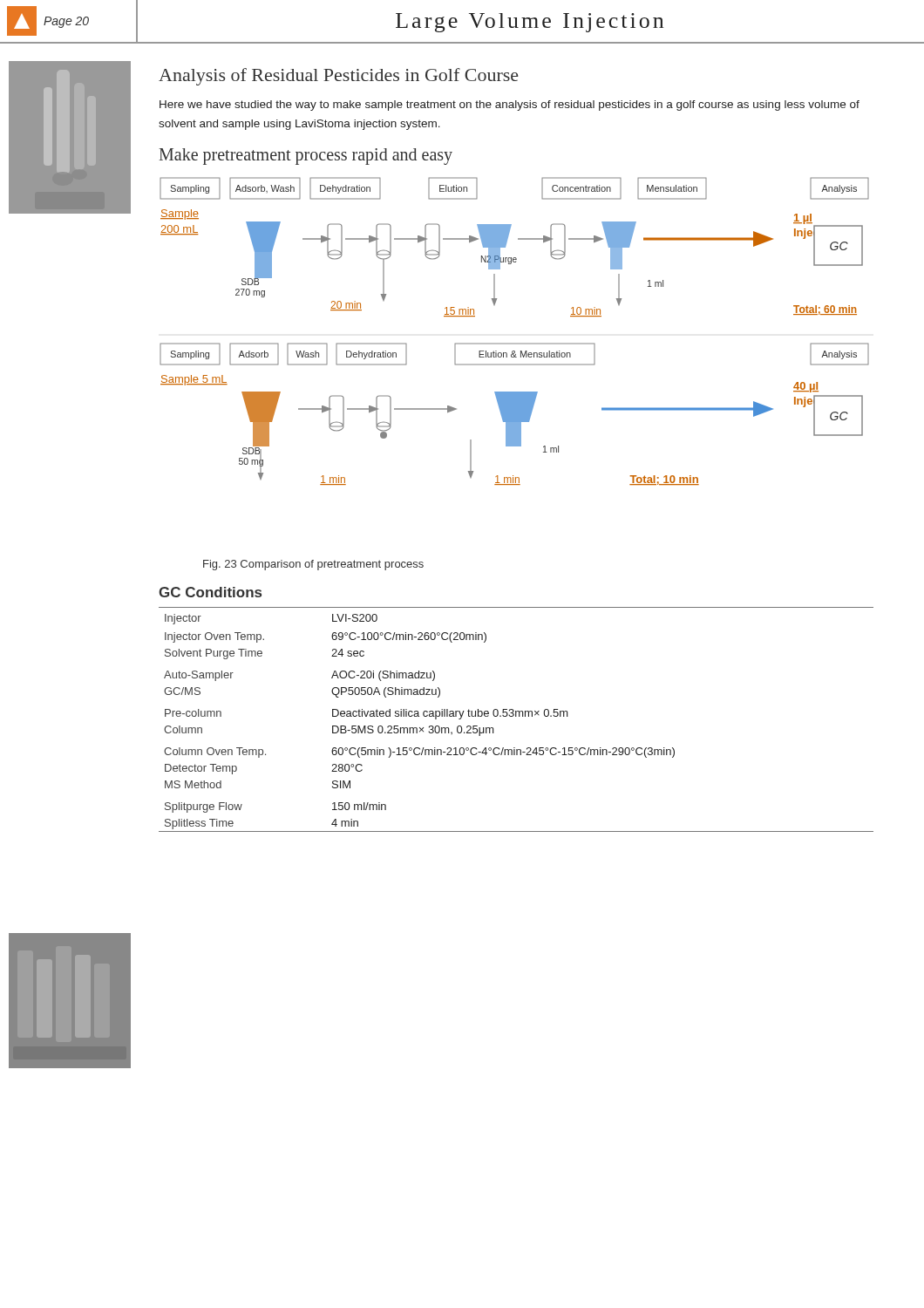Viewport: 924px width, 1308px height.
Task: Click where it says "GC Conditions"
Action: coord(210,593)
